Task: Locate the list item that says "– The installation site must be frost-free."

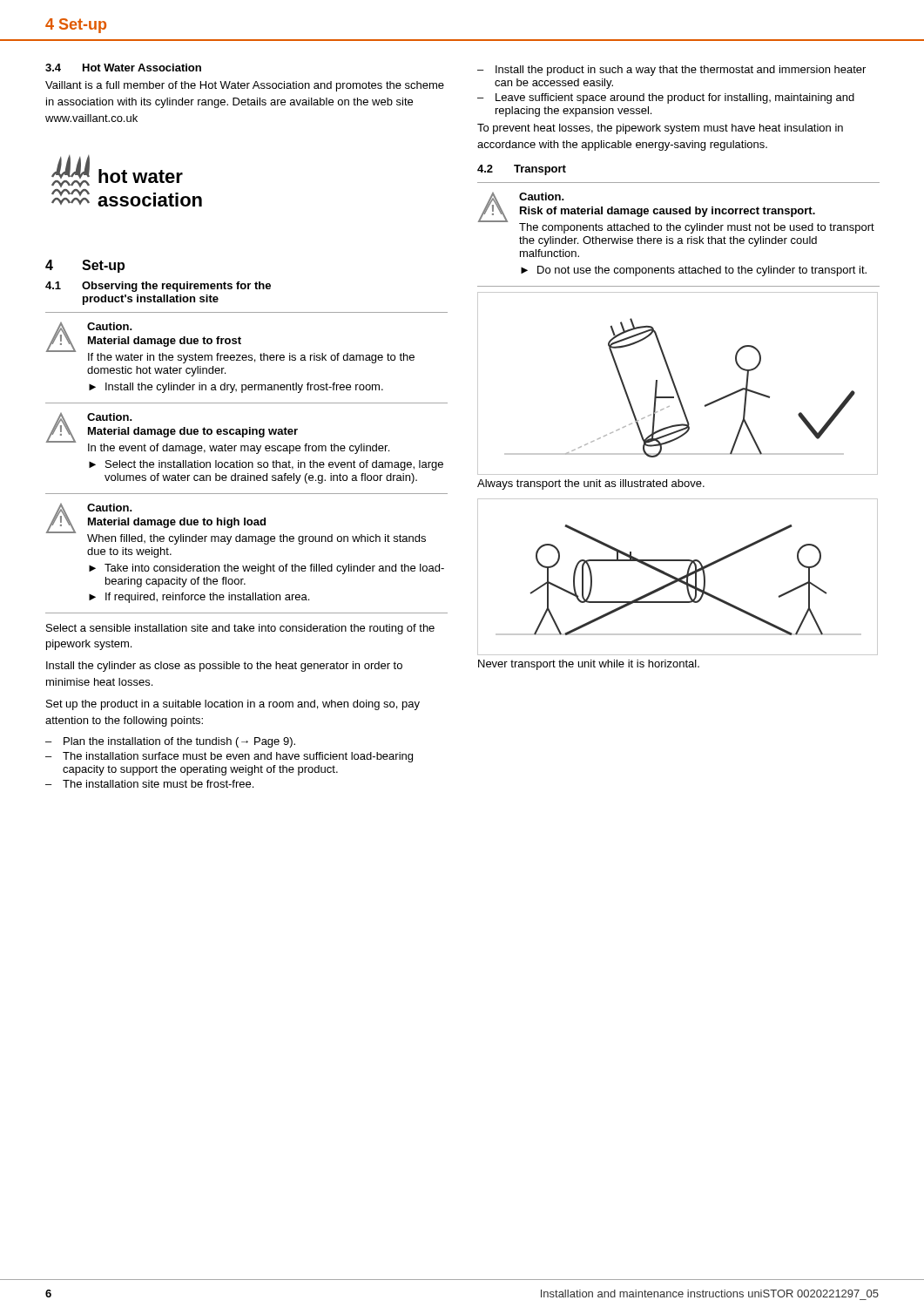Action: [150, 783]
